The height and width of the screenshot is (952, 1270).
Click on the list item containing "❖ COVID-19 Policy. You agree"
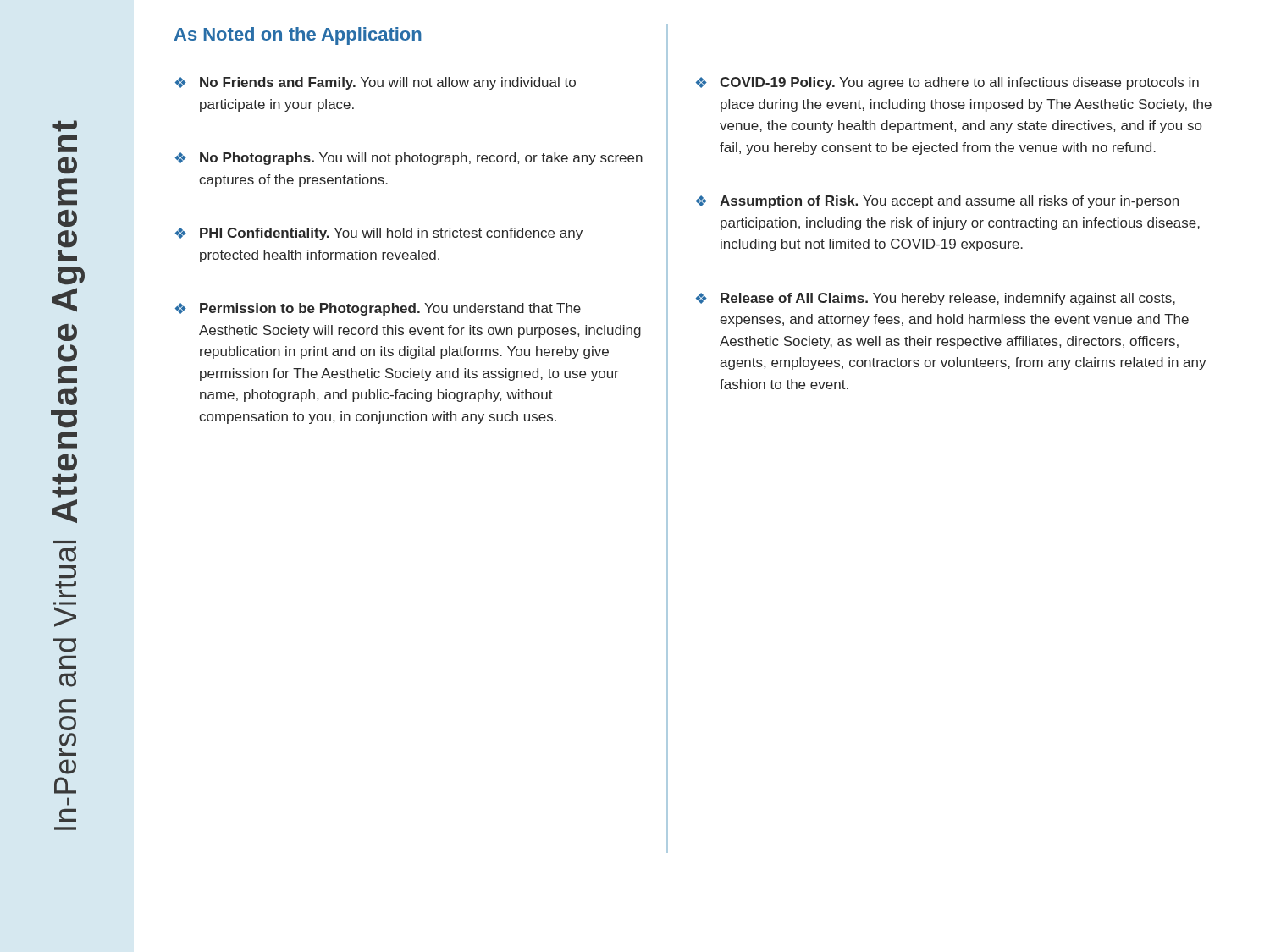click(x=957, y=115)
